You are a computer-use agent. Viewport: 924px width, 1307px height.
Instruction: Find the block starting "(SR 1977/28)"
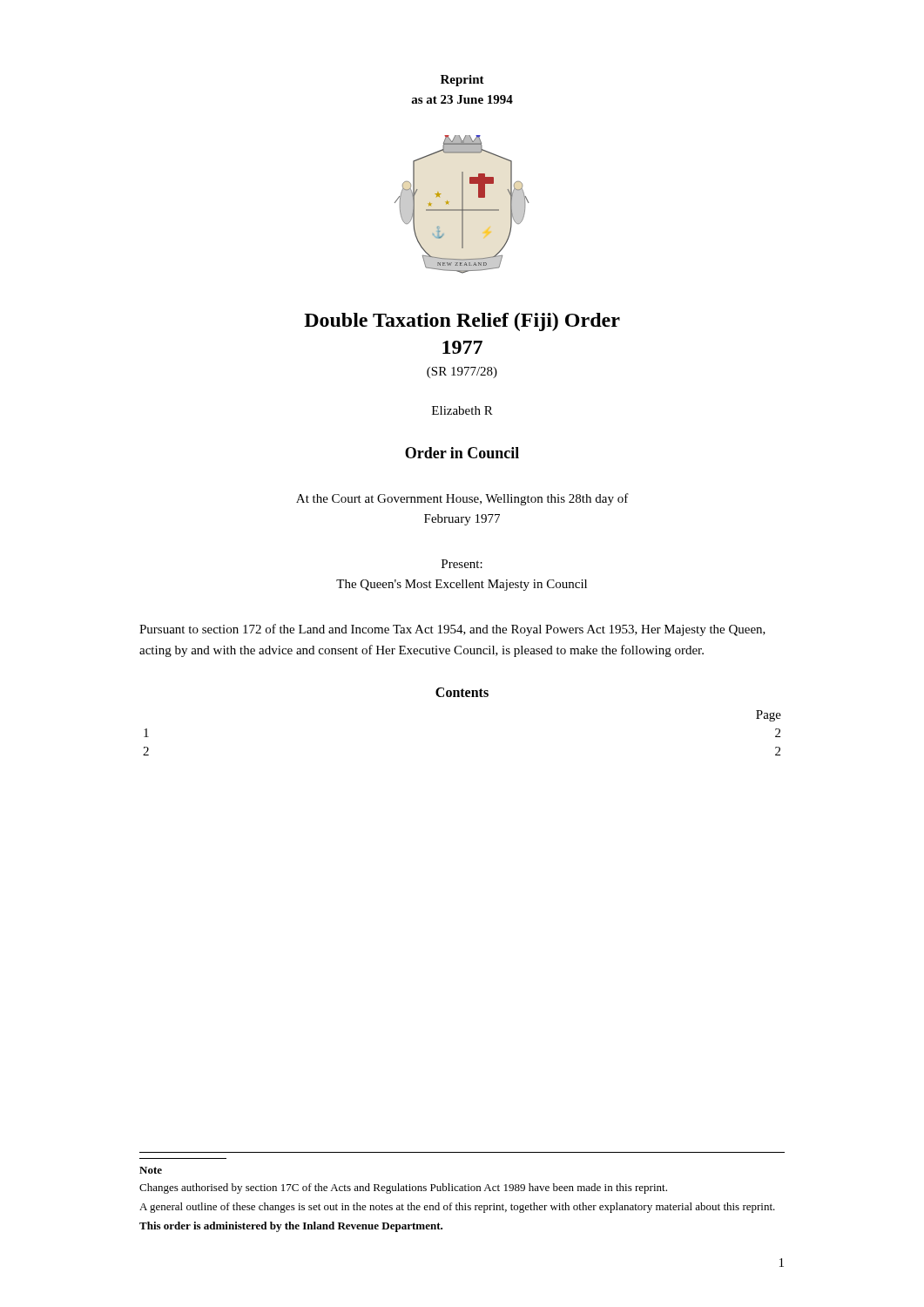point(462,372)
